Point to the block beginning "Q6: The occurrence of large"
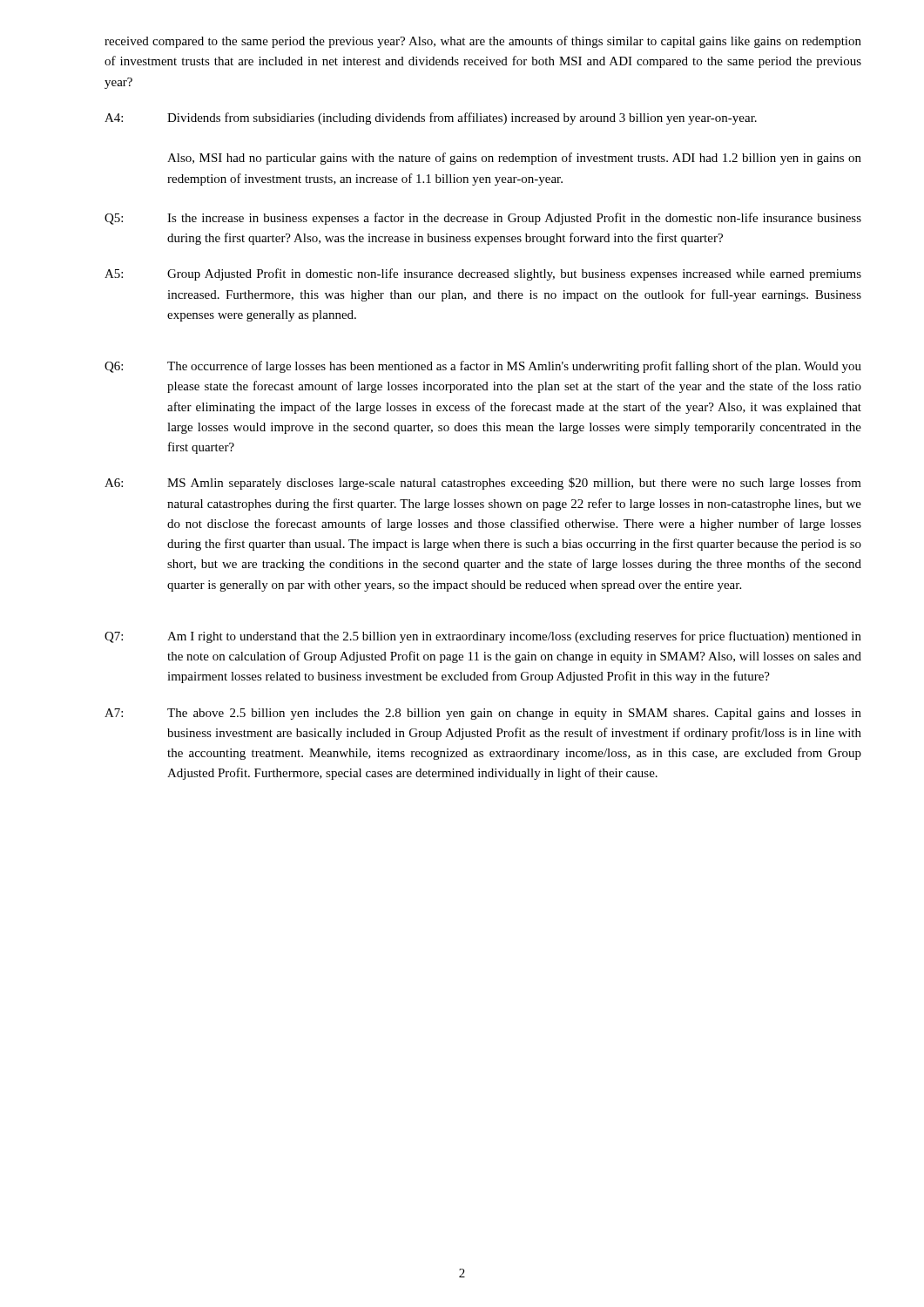 coord(483,407)
